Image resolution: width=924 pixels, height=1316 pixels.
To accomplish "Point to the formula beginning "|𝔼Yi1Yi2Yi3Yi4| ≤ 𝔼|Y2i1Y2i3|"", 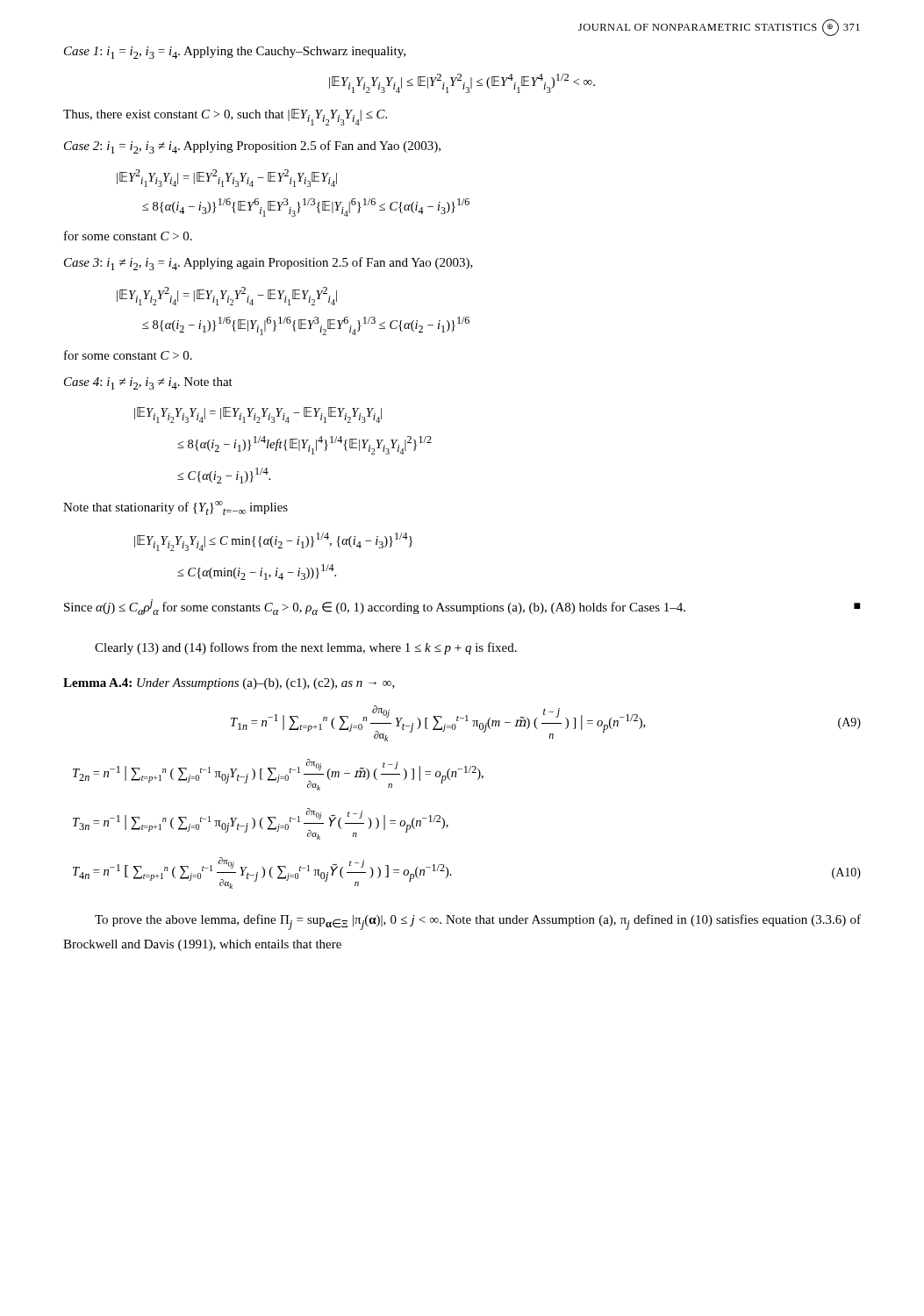I will [x=462, y=83].
